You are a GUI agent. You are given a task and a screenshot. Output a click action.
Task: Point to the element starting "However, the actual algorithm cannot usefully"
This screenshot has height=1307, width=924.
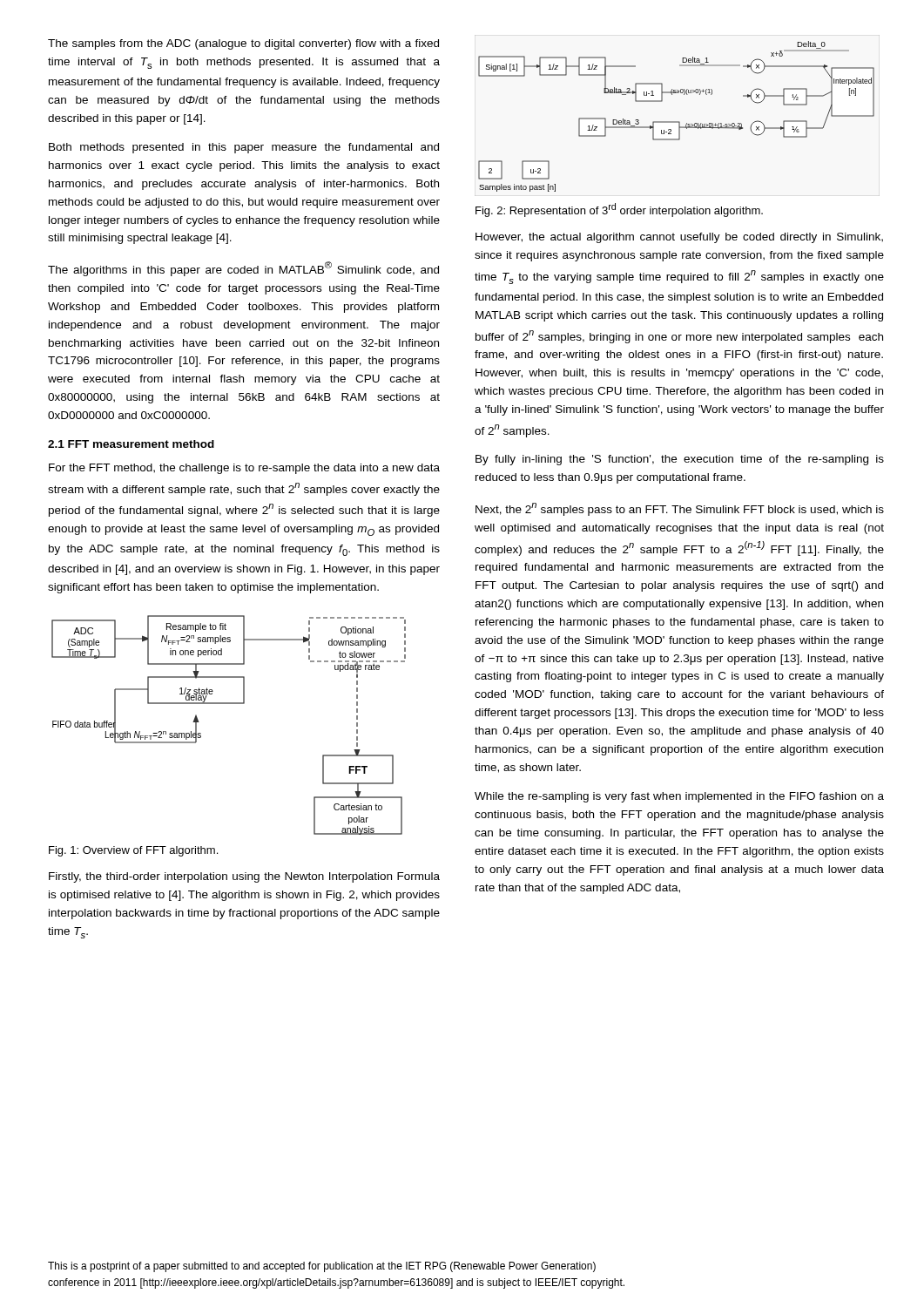[679, 335]
